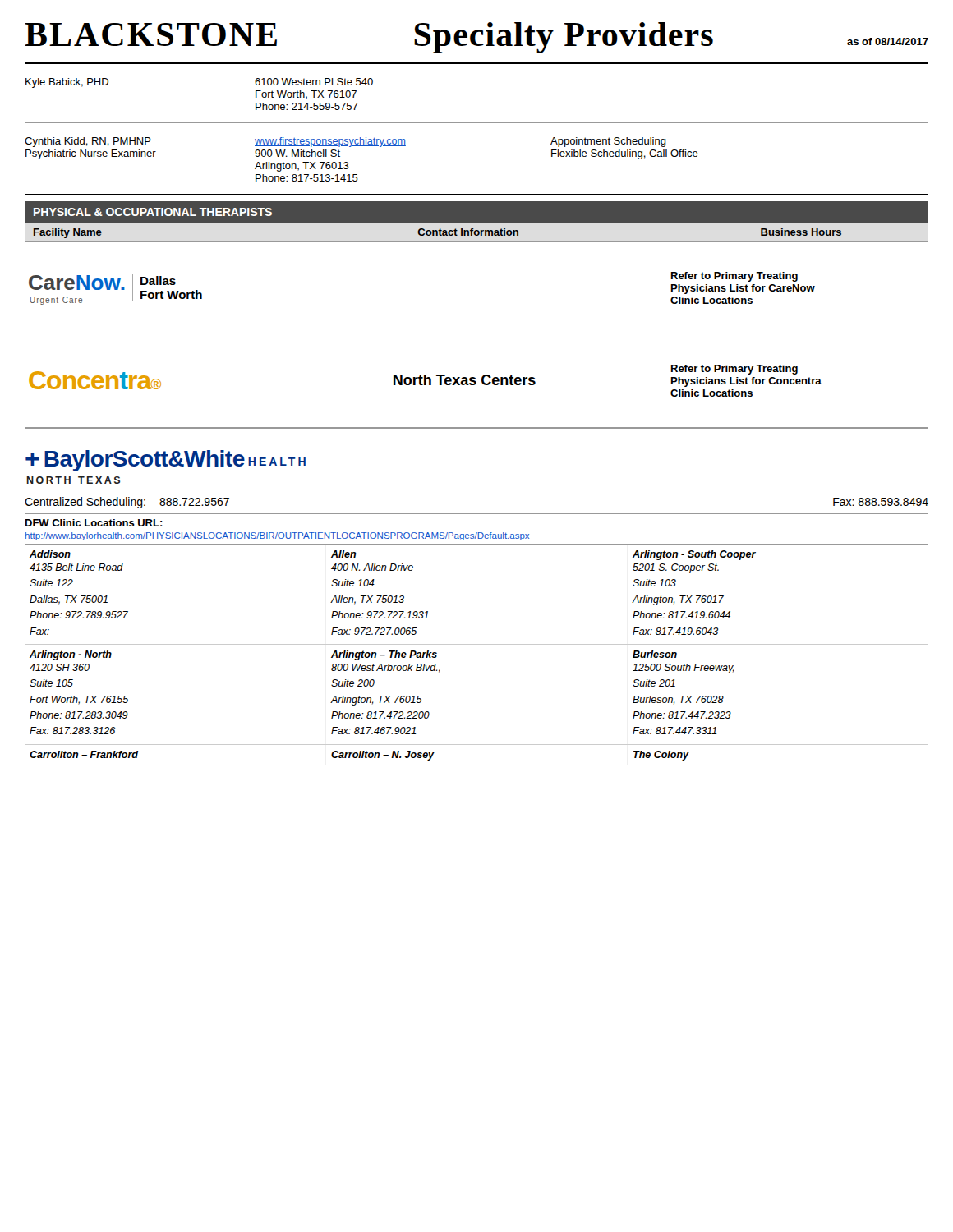Image resolution: width=953 pixels, height=1232 pixels.
Task: Find the passage starting "Centralized Scheduling: 888.722.9567"
Action: [x=476, y=502]
